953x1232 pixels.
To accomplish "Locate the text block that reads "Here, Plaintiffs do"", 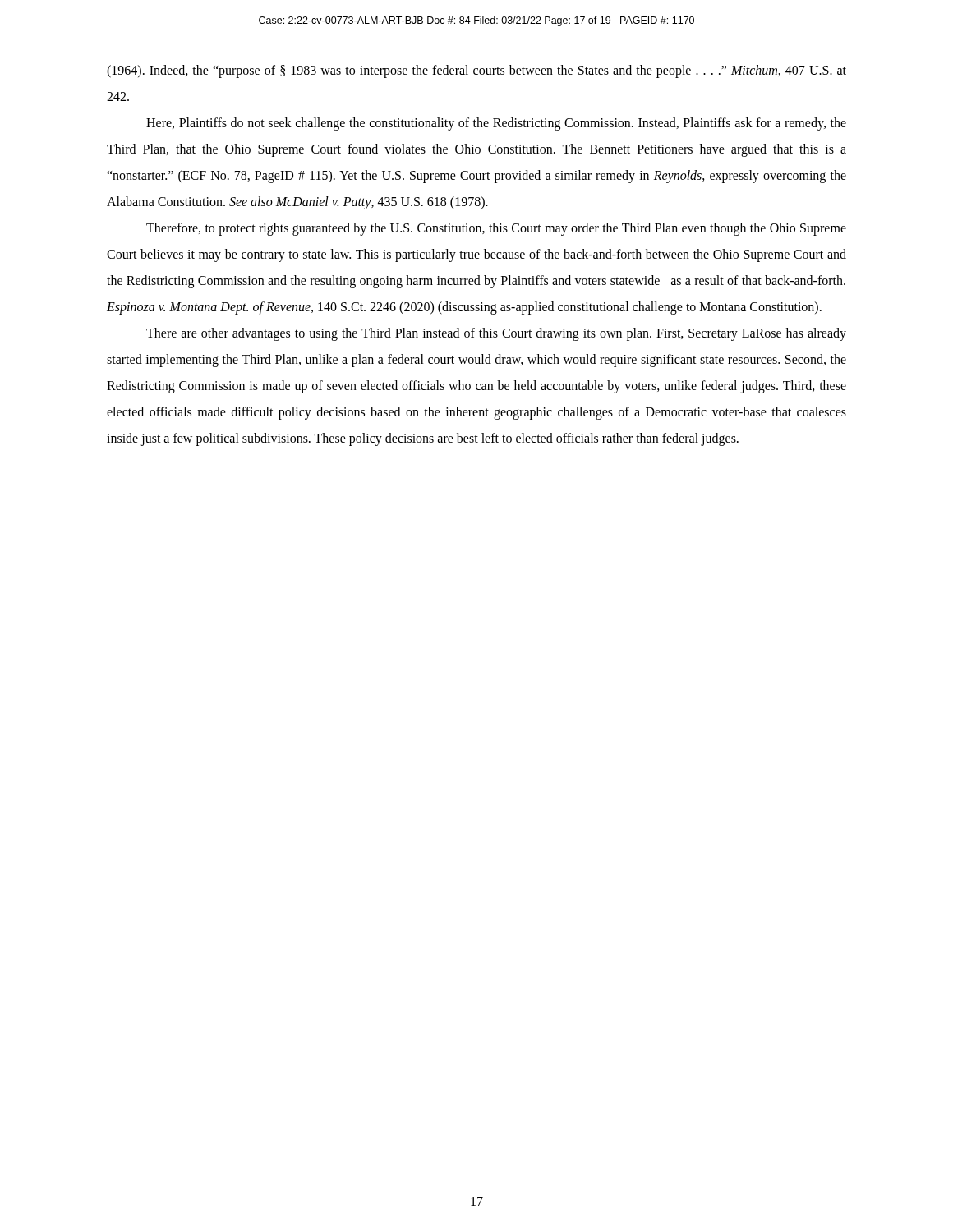I will (476, 163).
